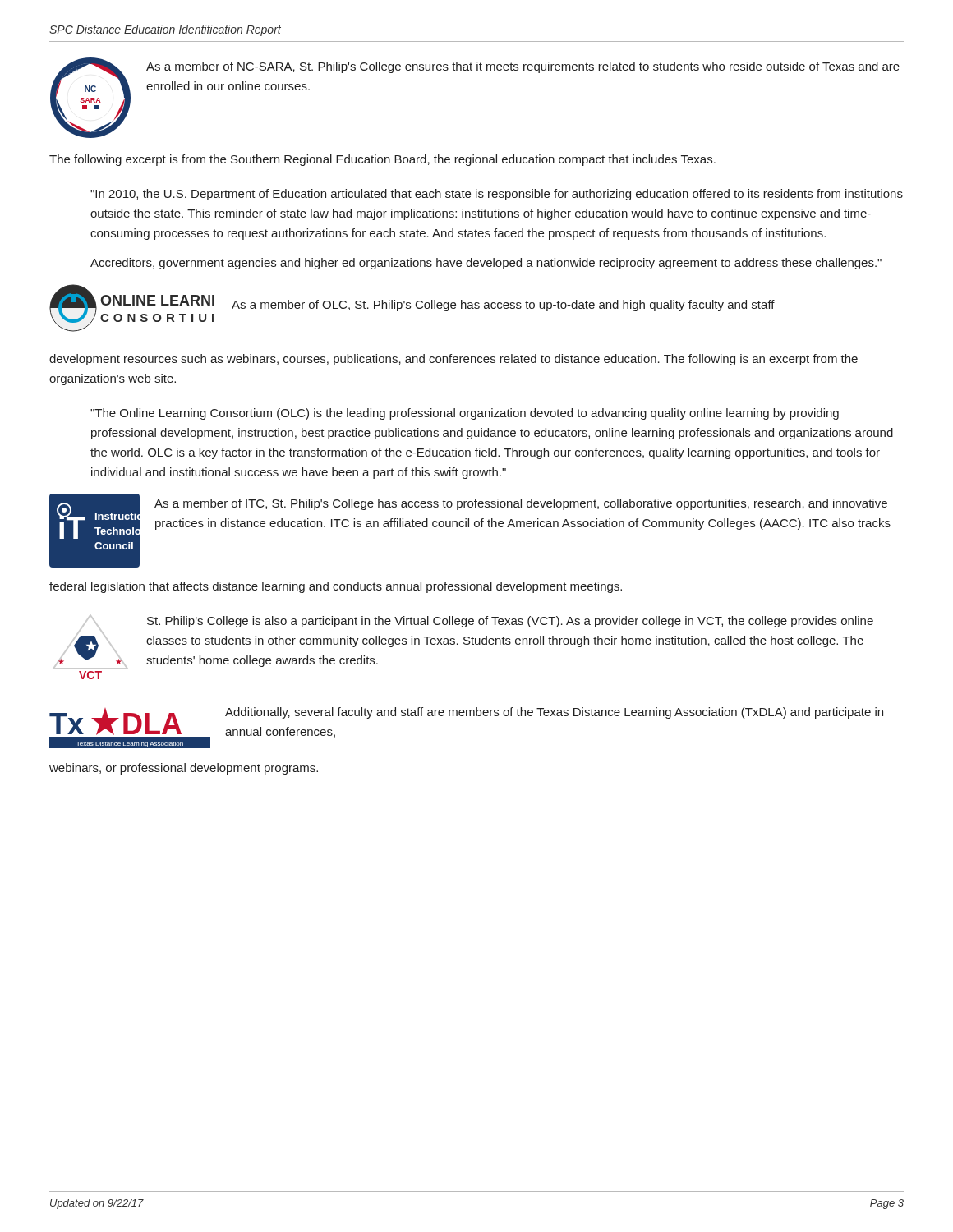Click on the text block with the text ""The Online Learning Consortium"
Screen dimensions: 1232x953
pyautogui.click(x=497, y=443)
